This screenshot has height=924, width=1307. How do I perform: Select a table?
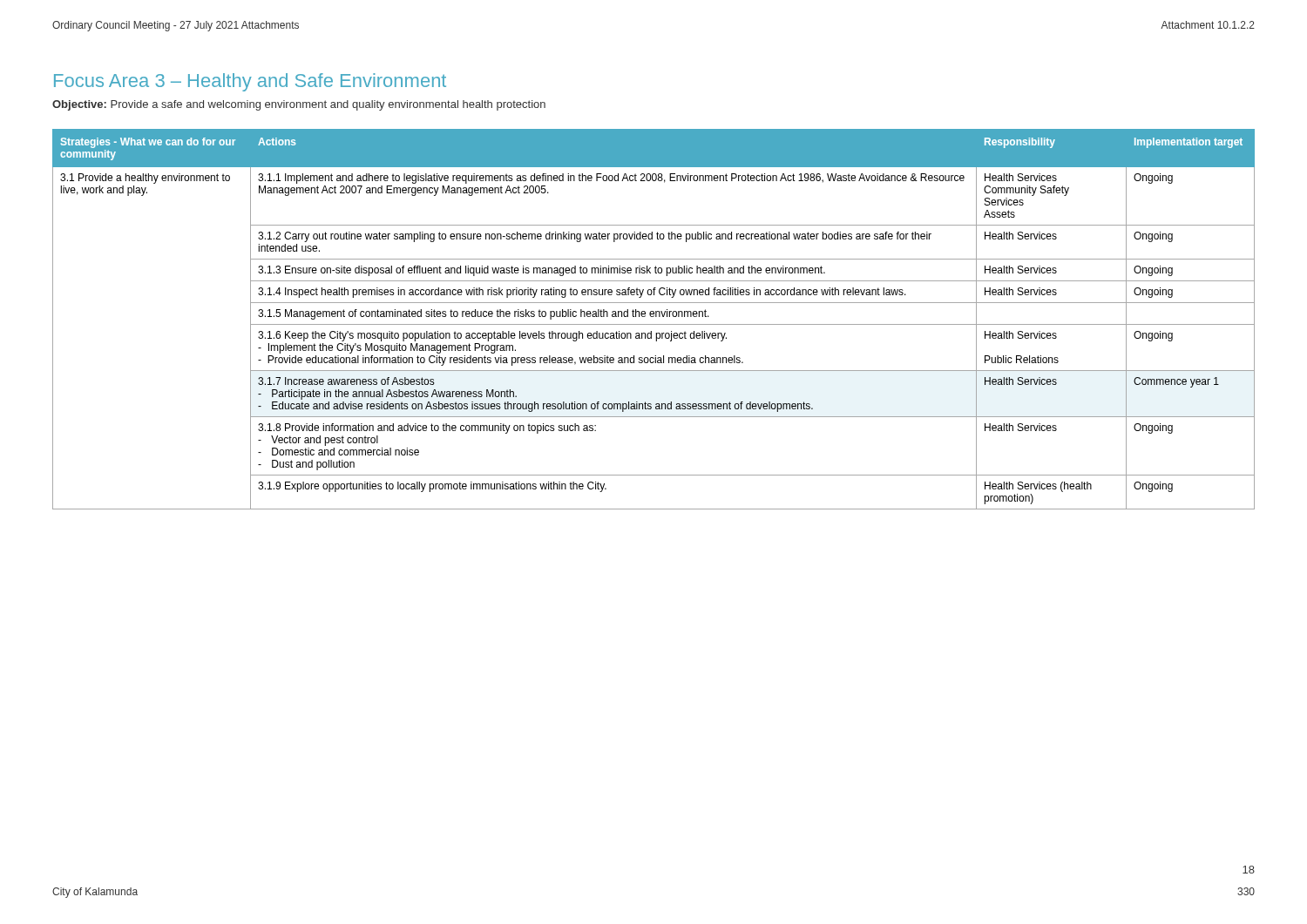(x=654, y=319)
